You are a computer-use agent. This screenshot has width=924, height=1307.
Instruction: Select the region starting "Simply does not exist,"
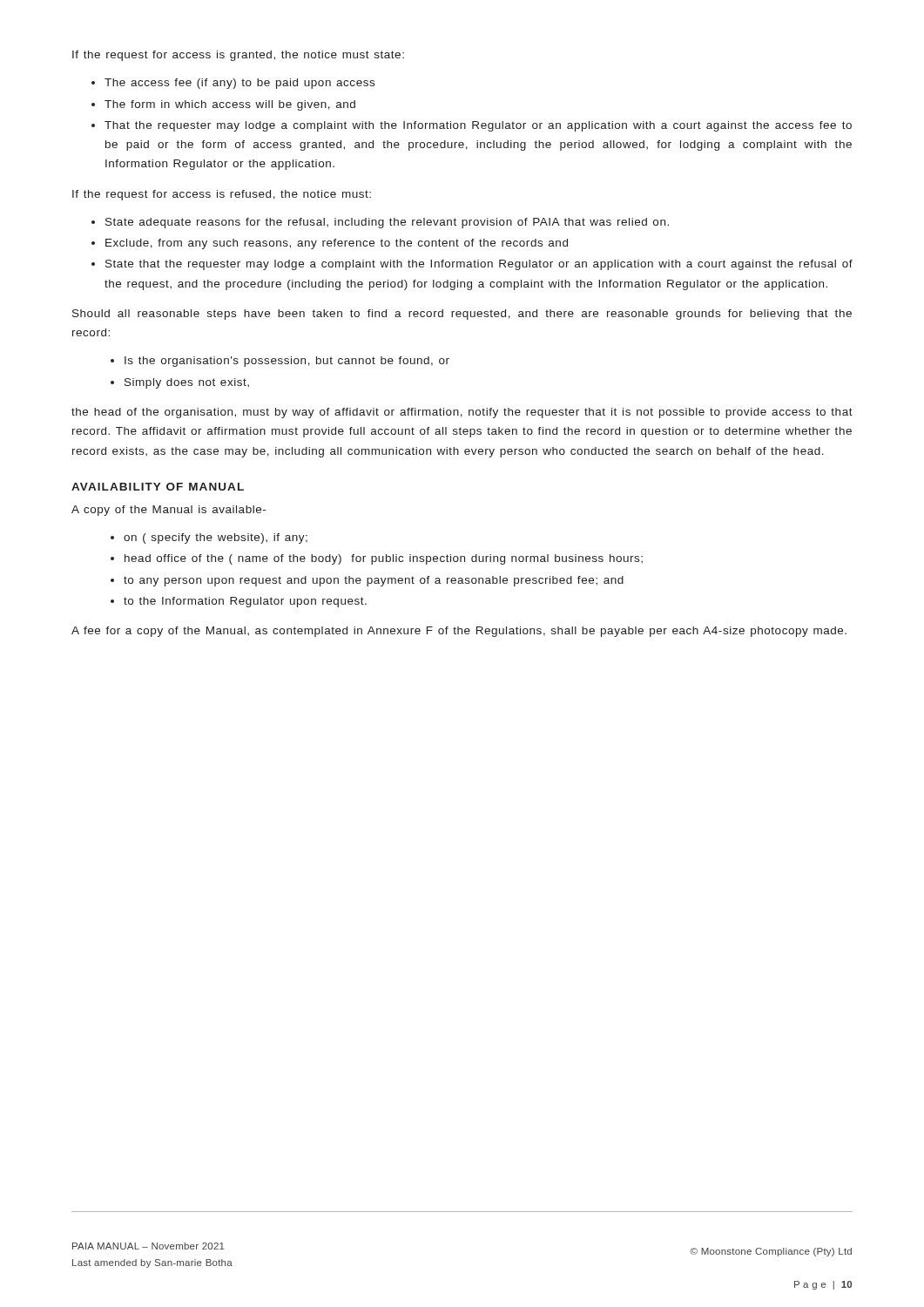point(187,383)
